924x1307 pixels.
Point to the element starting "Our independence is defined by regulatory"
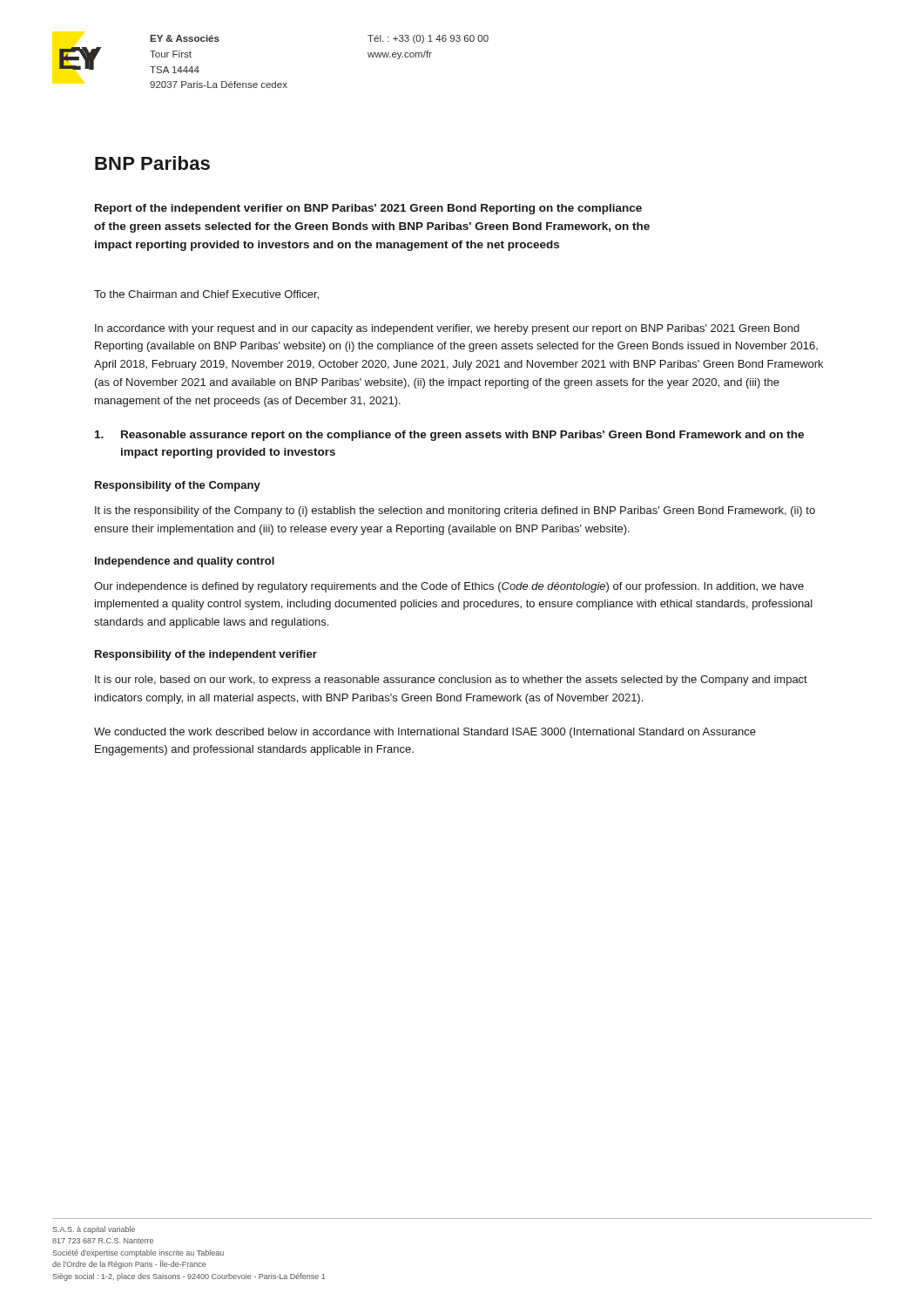pos(453,604)
